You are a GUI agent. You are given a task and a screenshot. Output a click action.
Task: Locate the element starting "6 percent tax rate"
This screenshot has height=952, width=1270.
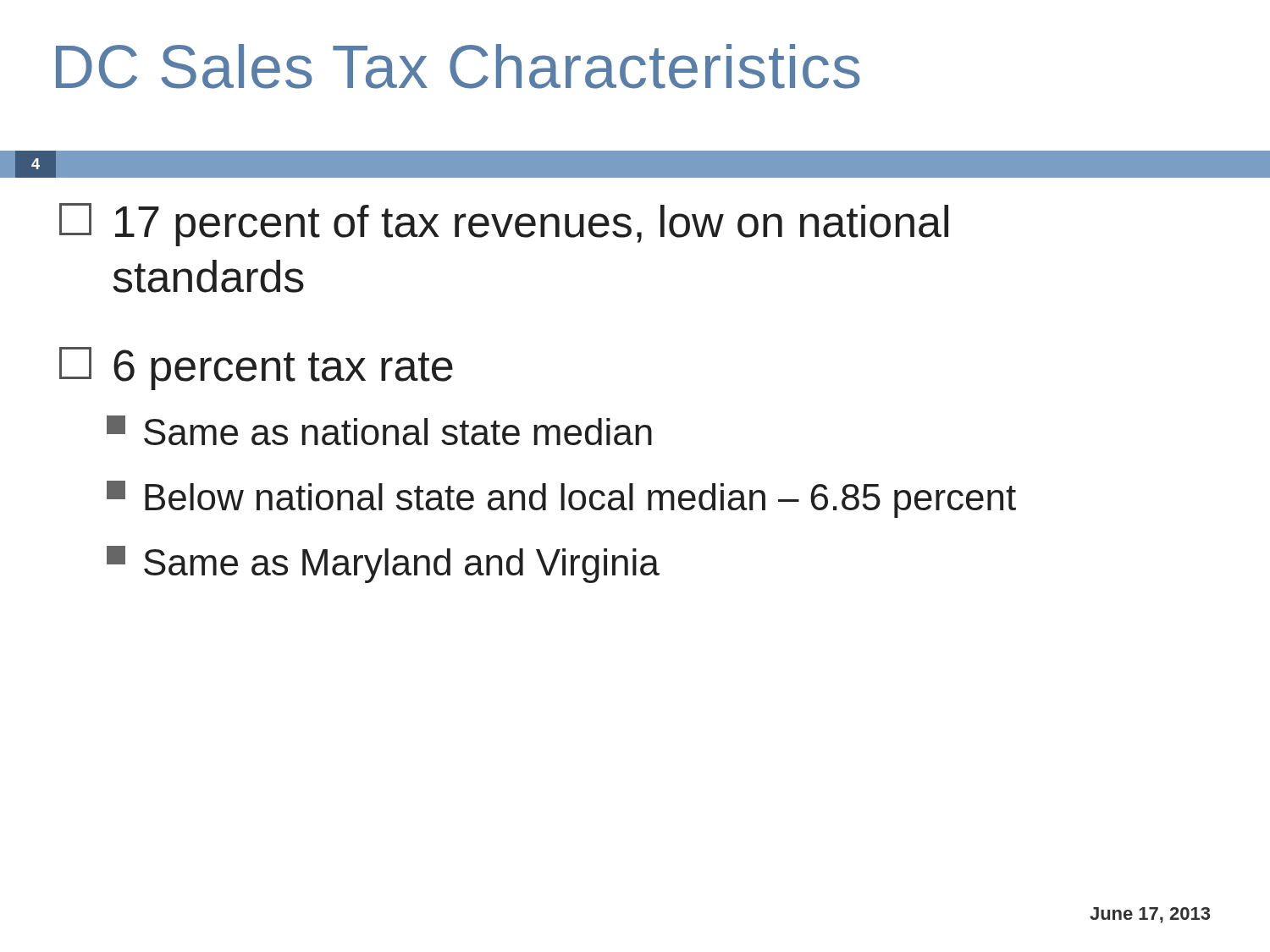point(257,366)
